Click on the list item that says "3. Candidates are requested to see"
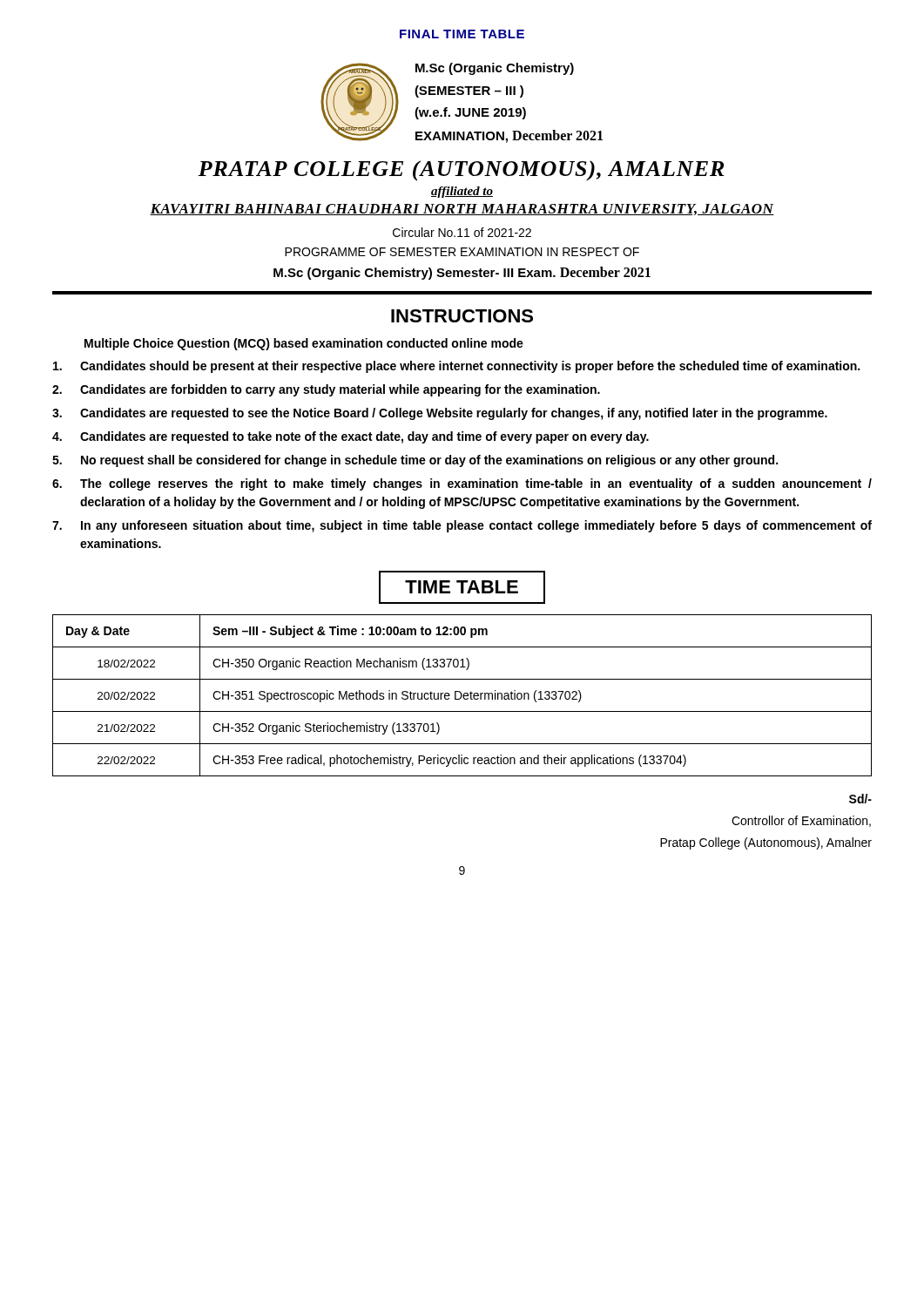The width and height of the screenshot is (924, 1307). [440, 414]
